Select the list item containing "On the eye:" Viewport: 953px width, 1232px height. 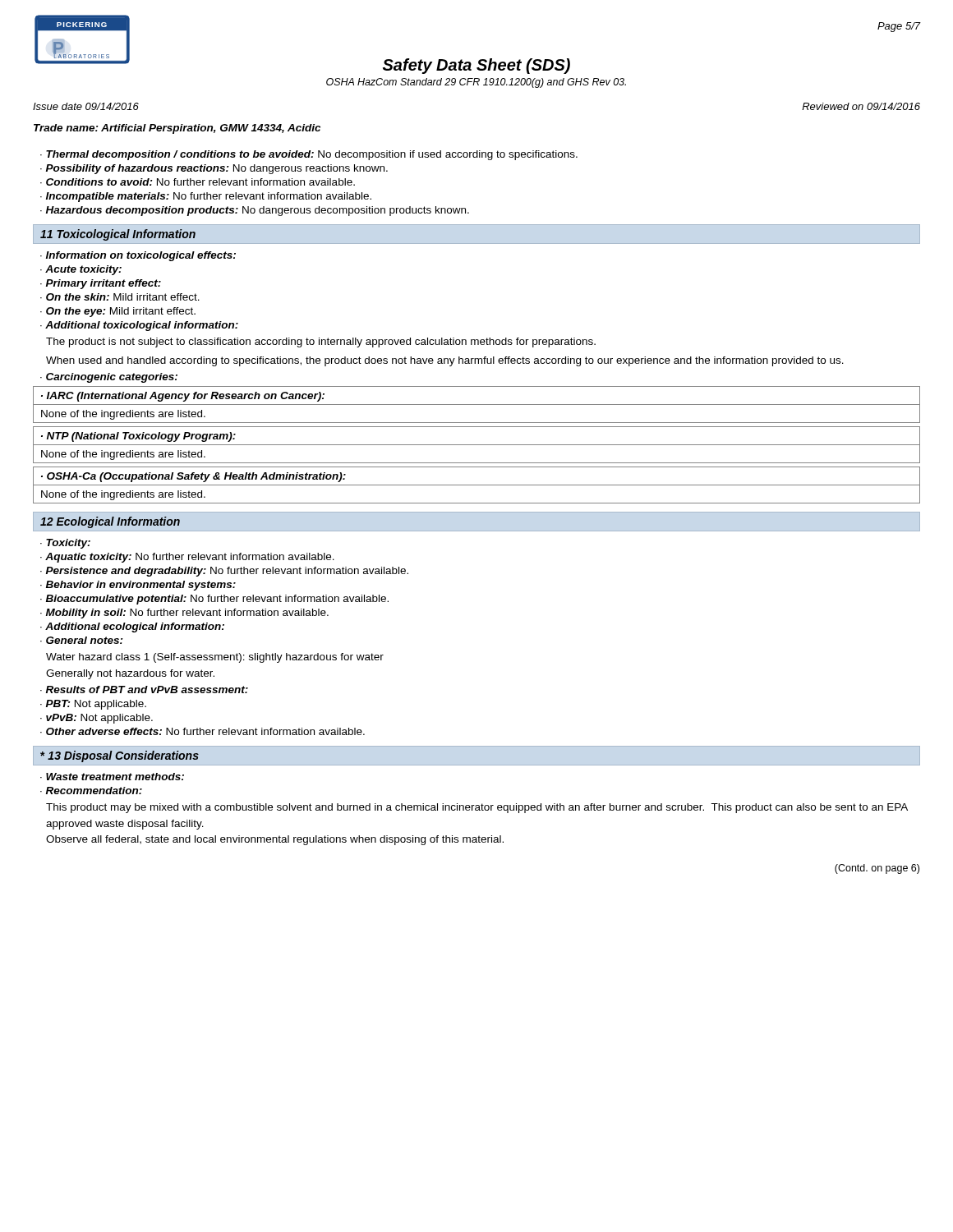[121, 311]
